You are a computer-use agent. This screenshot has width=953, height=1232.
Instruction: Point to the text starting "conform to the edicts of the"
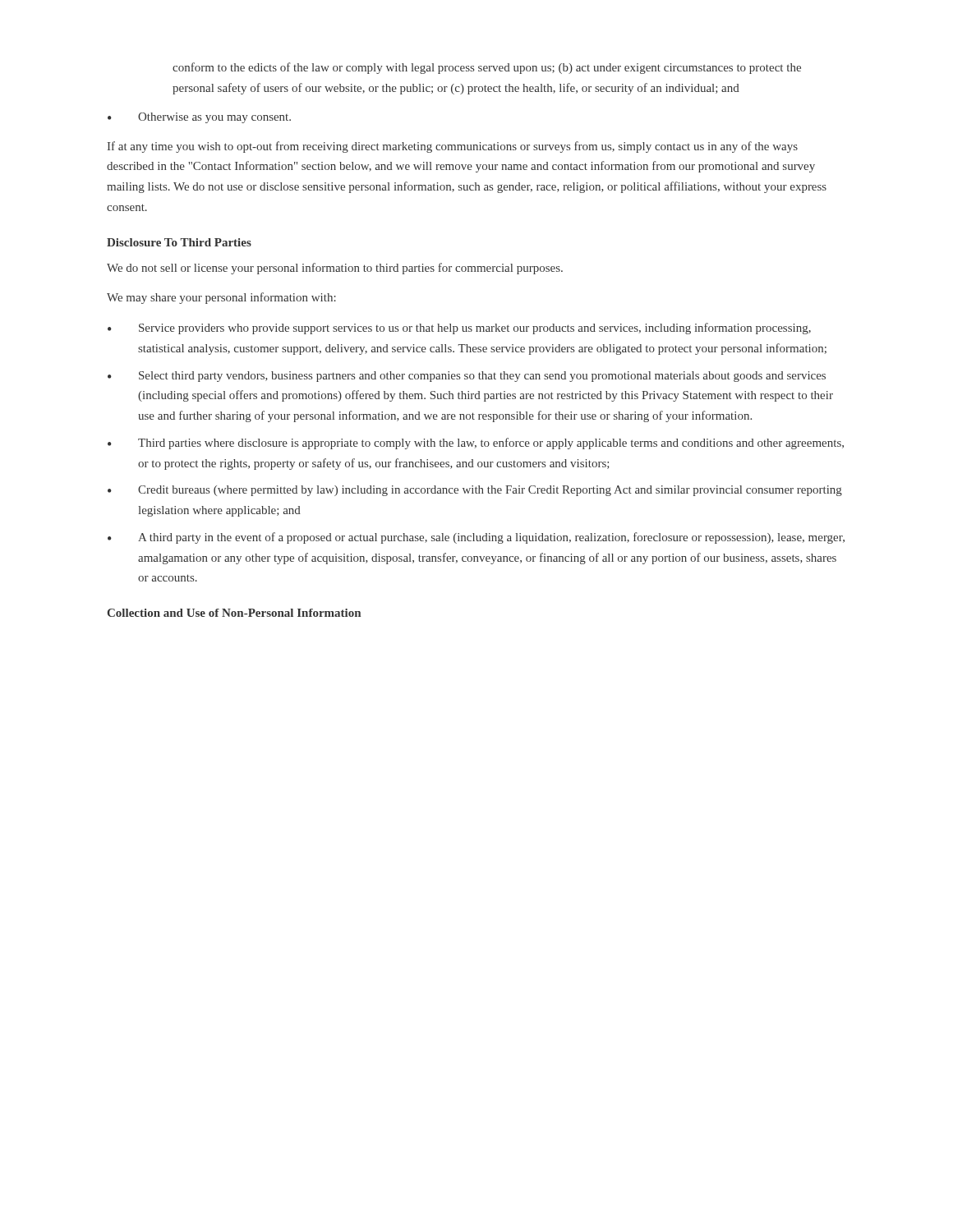coord(487,77)
